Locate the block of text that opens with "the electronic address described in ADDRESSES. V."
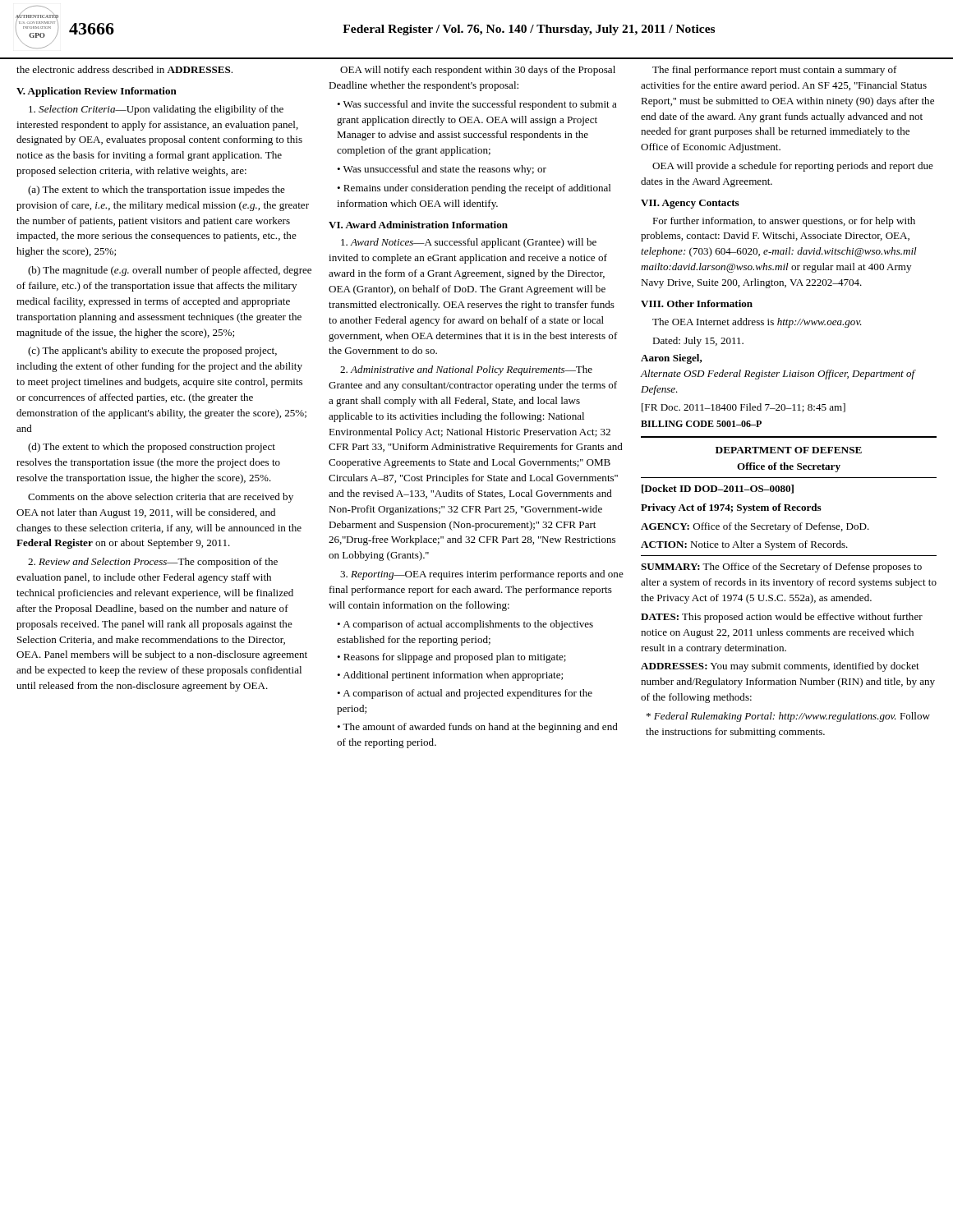Viewport: 953px width, 1232px height. pos(164,378)
